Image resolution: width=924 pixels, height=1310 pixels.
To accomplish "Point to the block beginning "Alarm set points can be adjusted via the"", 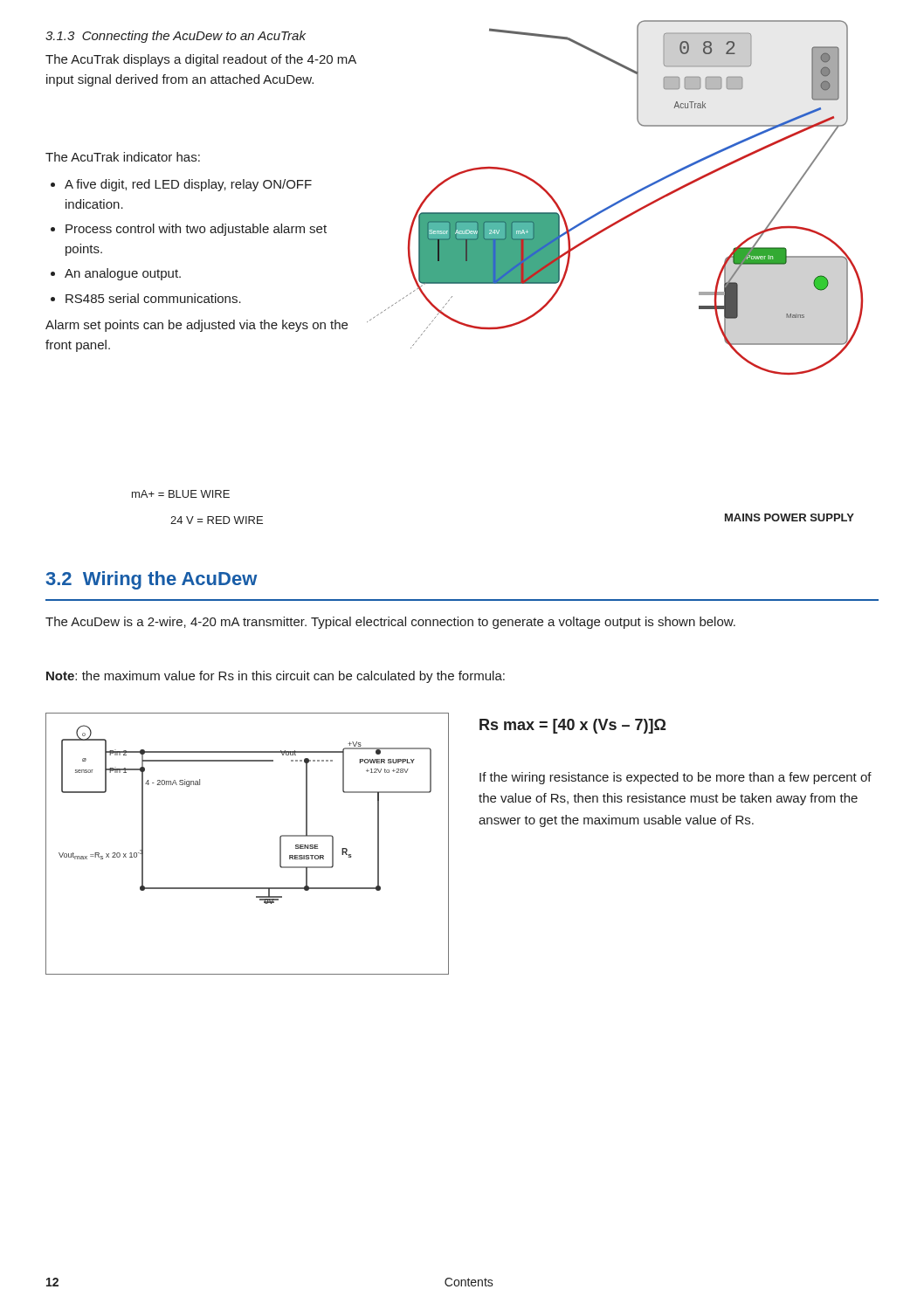I will (x=197, y=335).
